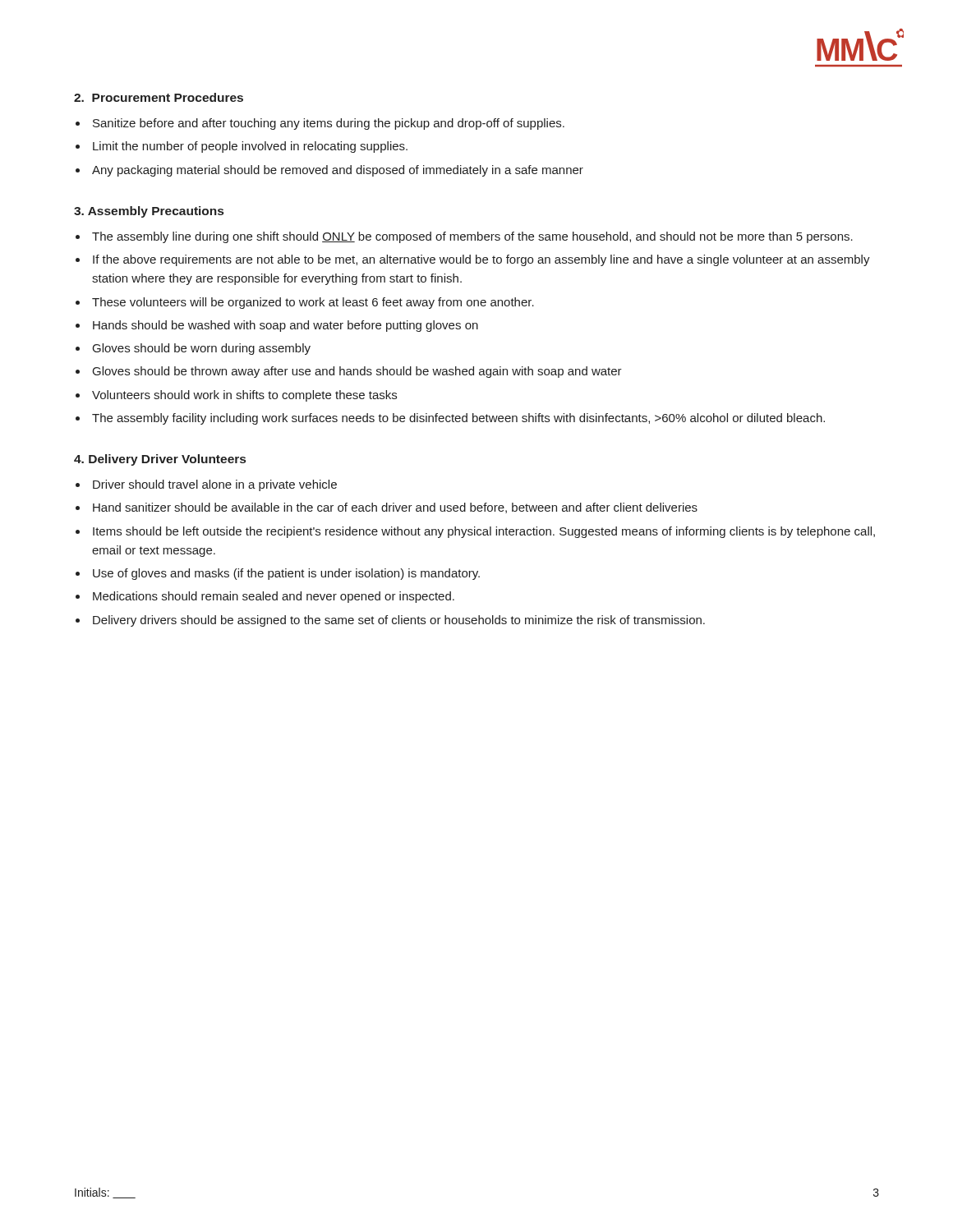This screenshot has height=1232, width=953.
Task: Locate the section header containing "4. Delivery Driver"
Action: pyautogui.click(x=160, y=459)
